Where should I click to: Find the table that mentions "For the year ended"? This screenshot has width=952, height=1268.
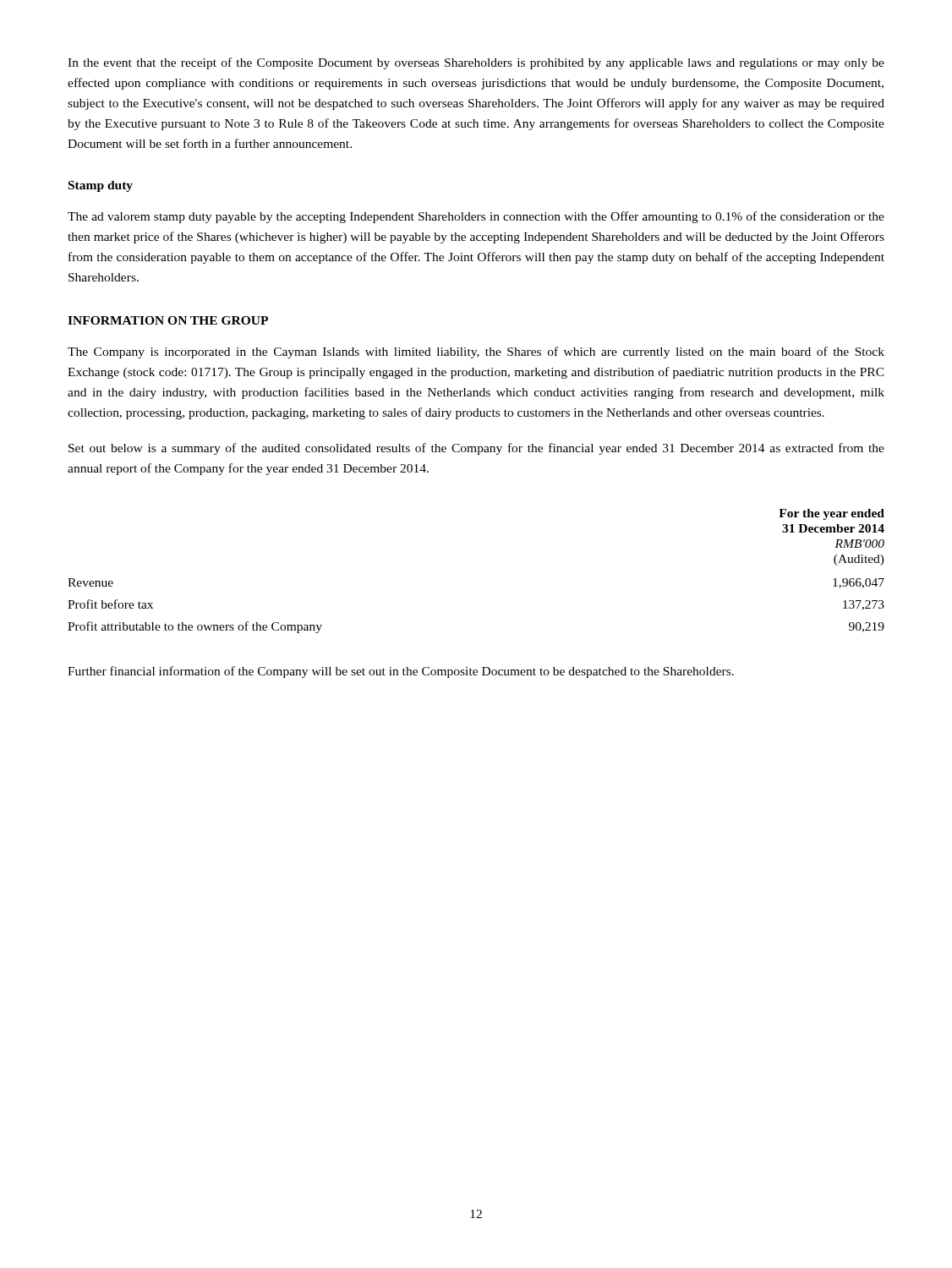[476, 571]
